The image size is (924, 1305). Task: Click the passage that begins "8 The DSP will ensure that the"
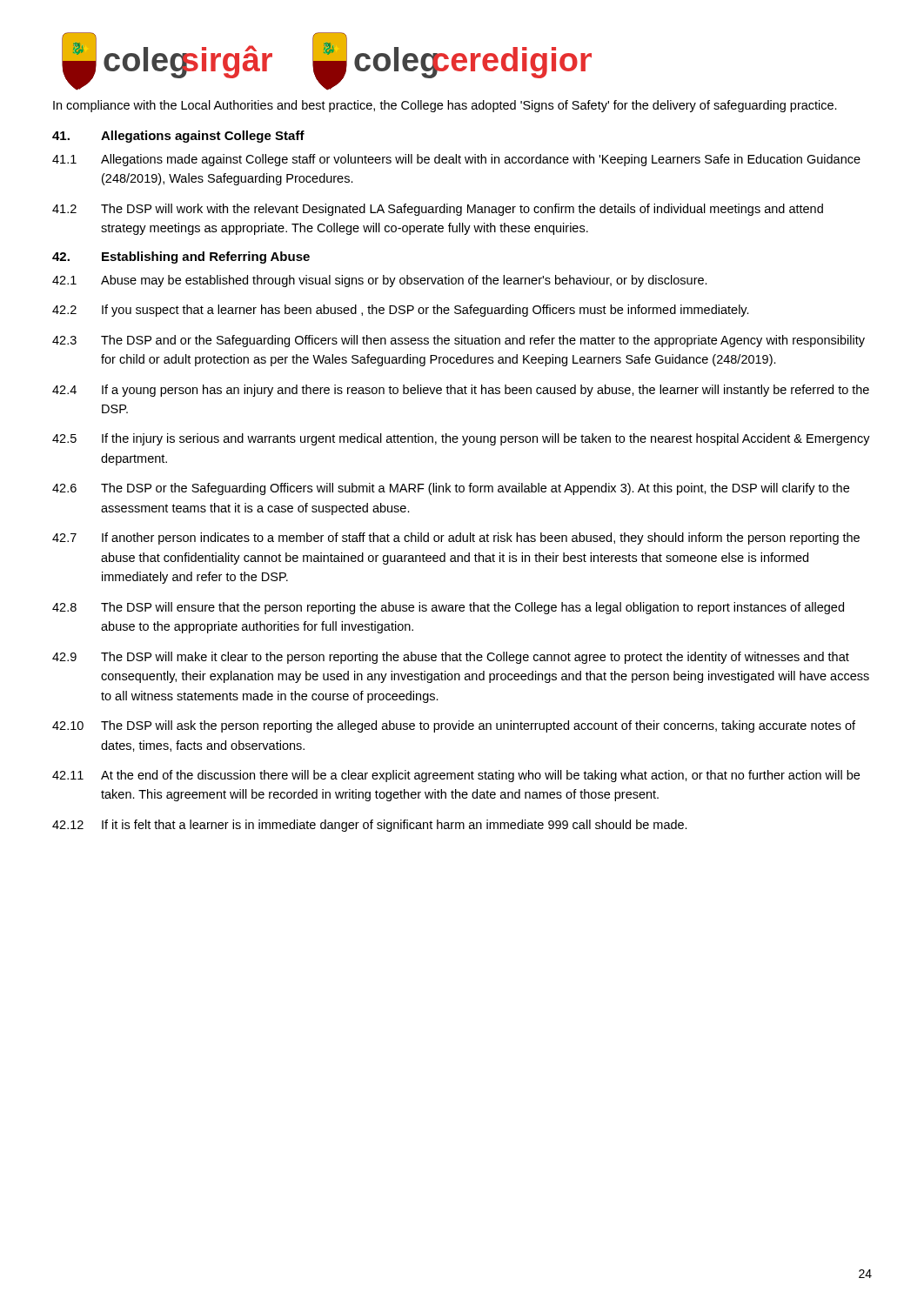tap(462, 617)
